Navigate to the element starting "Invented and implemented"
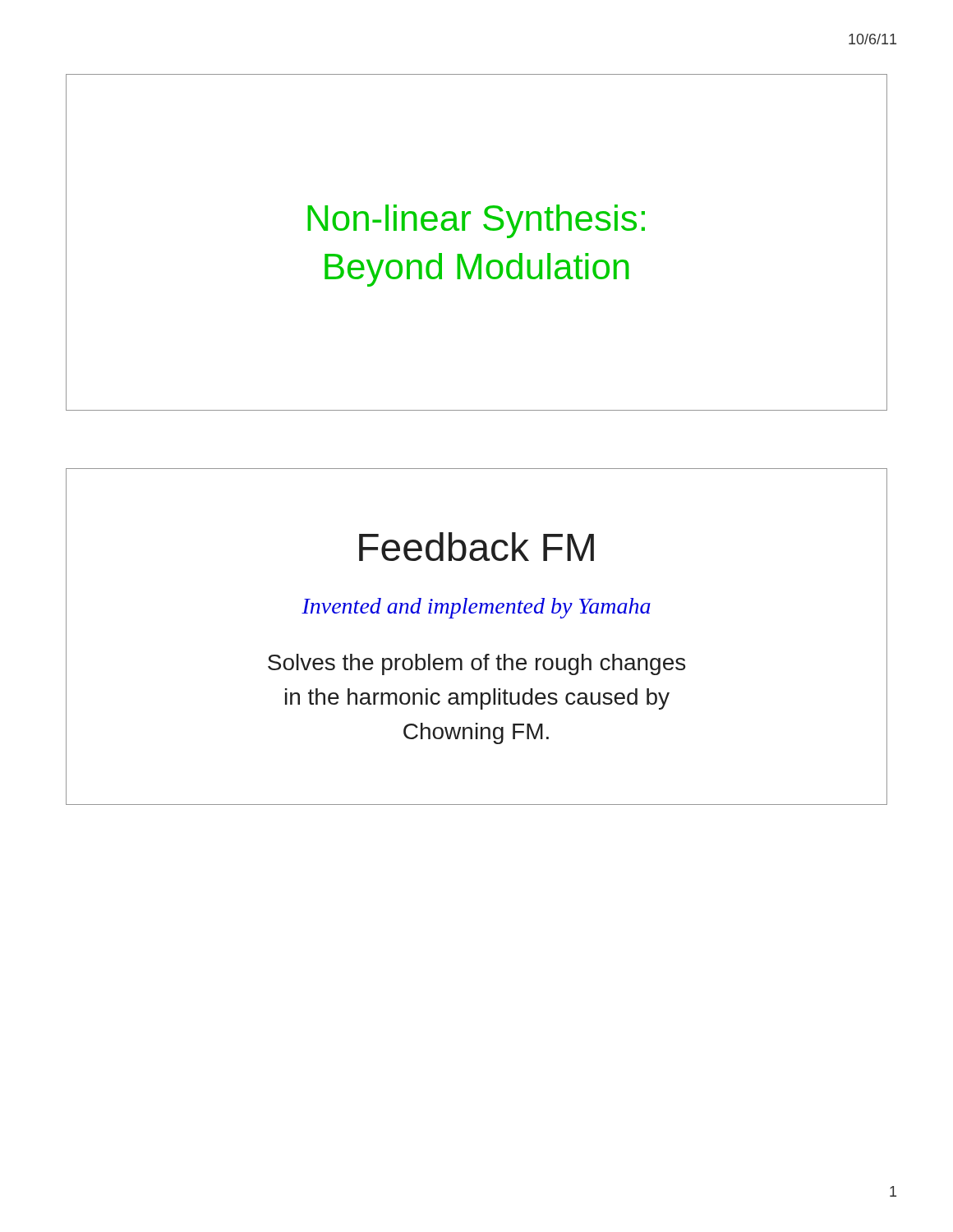This screenshot has width=953, height=1232. (476, 605)
